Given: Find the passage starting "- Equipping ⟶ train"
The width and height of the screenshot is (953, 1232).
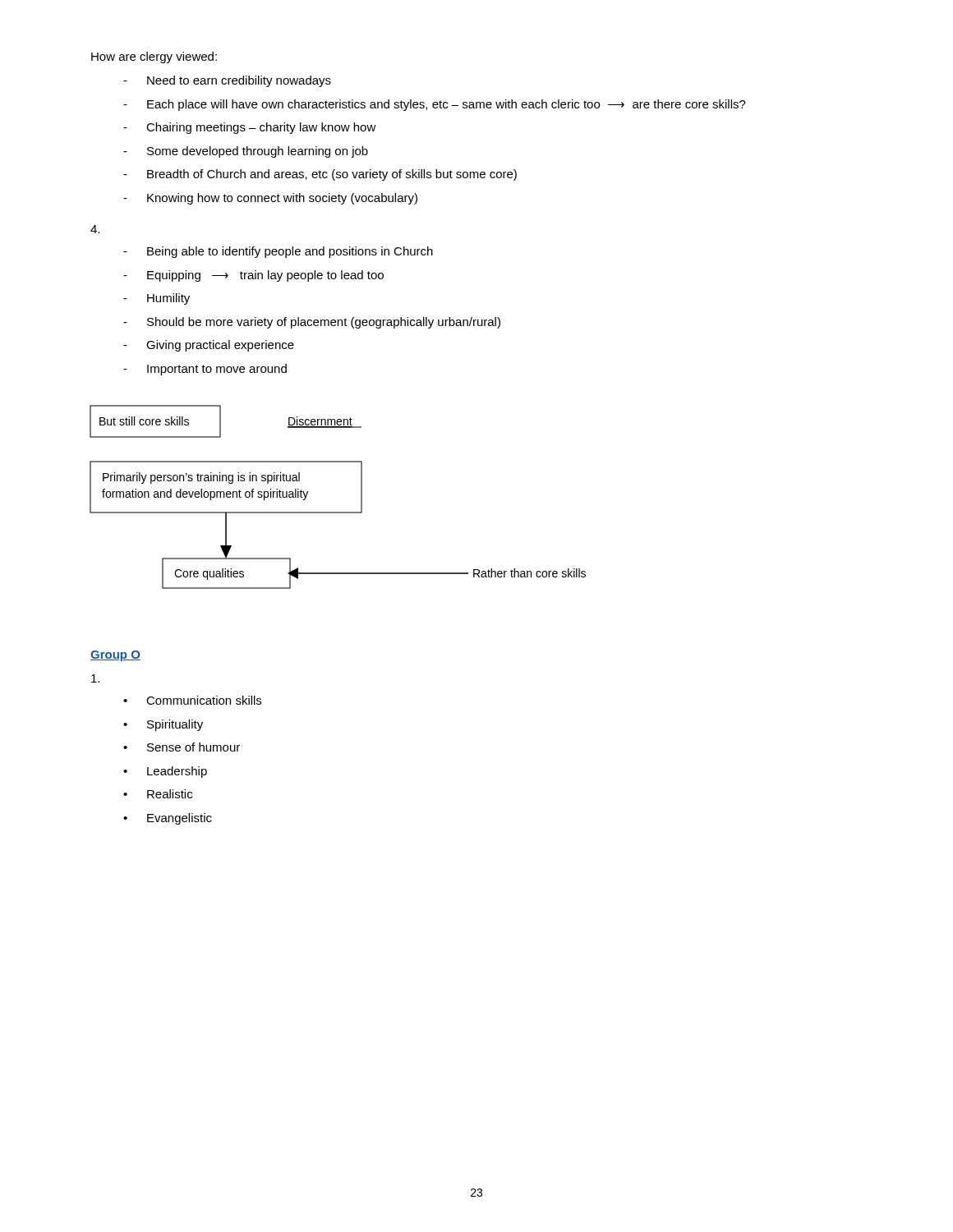Looking at the screenshot, I should [x=254, y=275].
